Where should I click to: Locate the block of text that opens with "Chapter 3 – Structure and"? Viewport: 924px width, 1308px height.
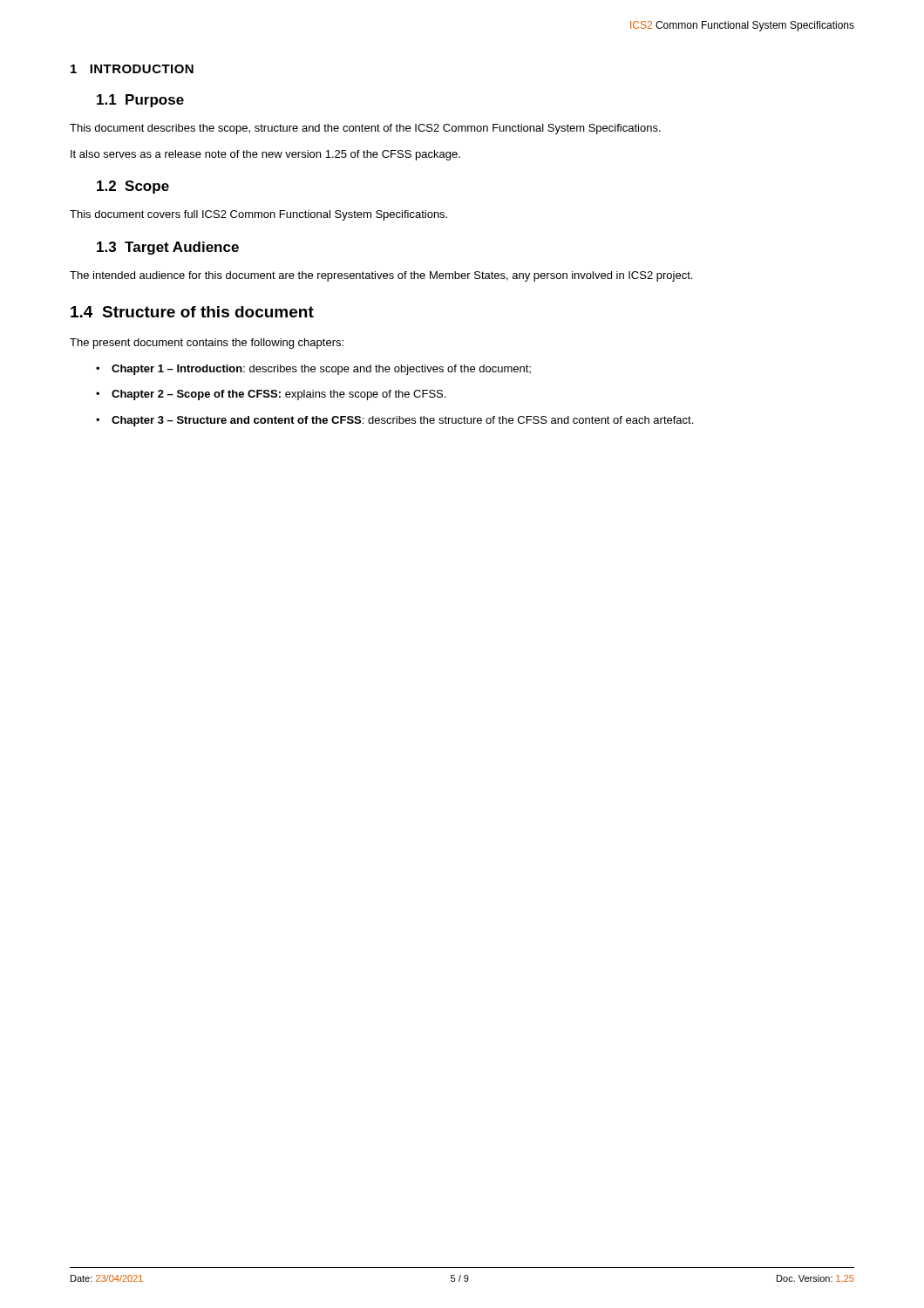403,419
